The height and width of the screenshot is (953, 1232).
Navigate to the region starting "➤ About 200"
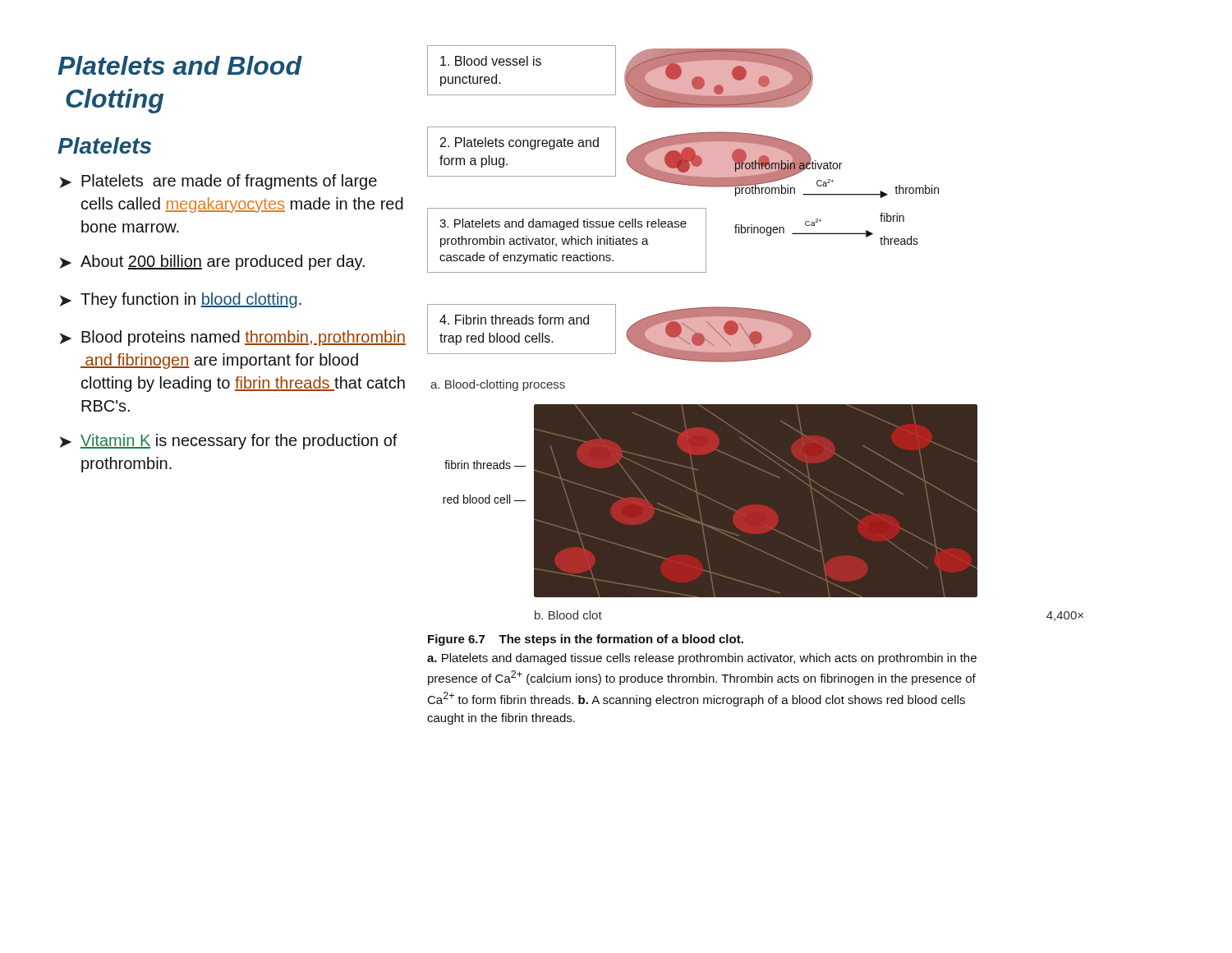click(x=212, y=263)
